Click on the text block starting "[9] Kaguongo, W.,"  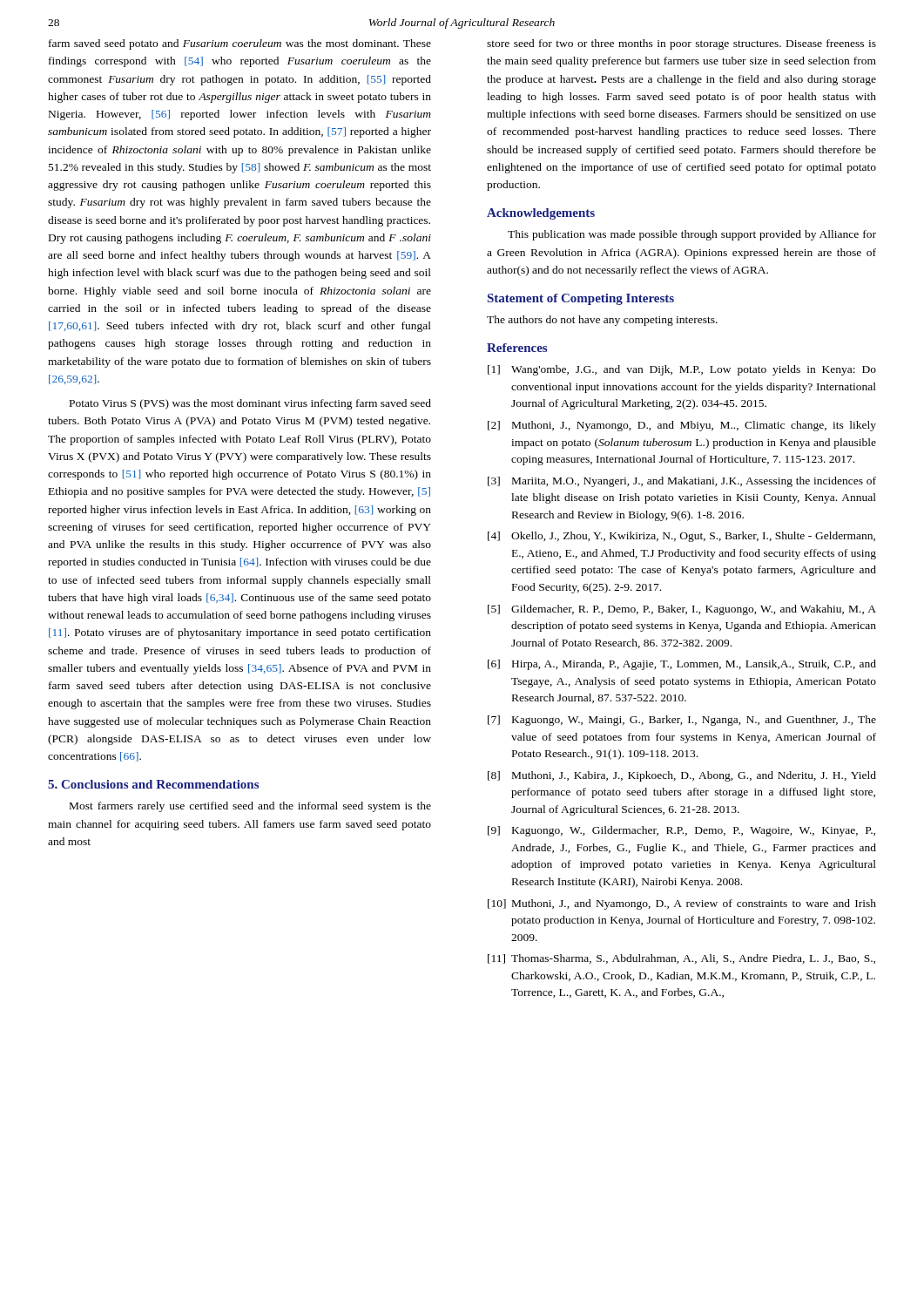pos(681,856)
